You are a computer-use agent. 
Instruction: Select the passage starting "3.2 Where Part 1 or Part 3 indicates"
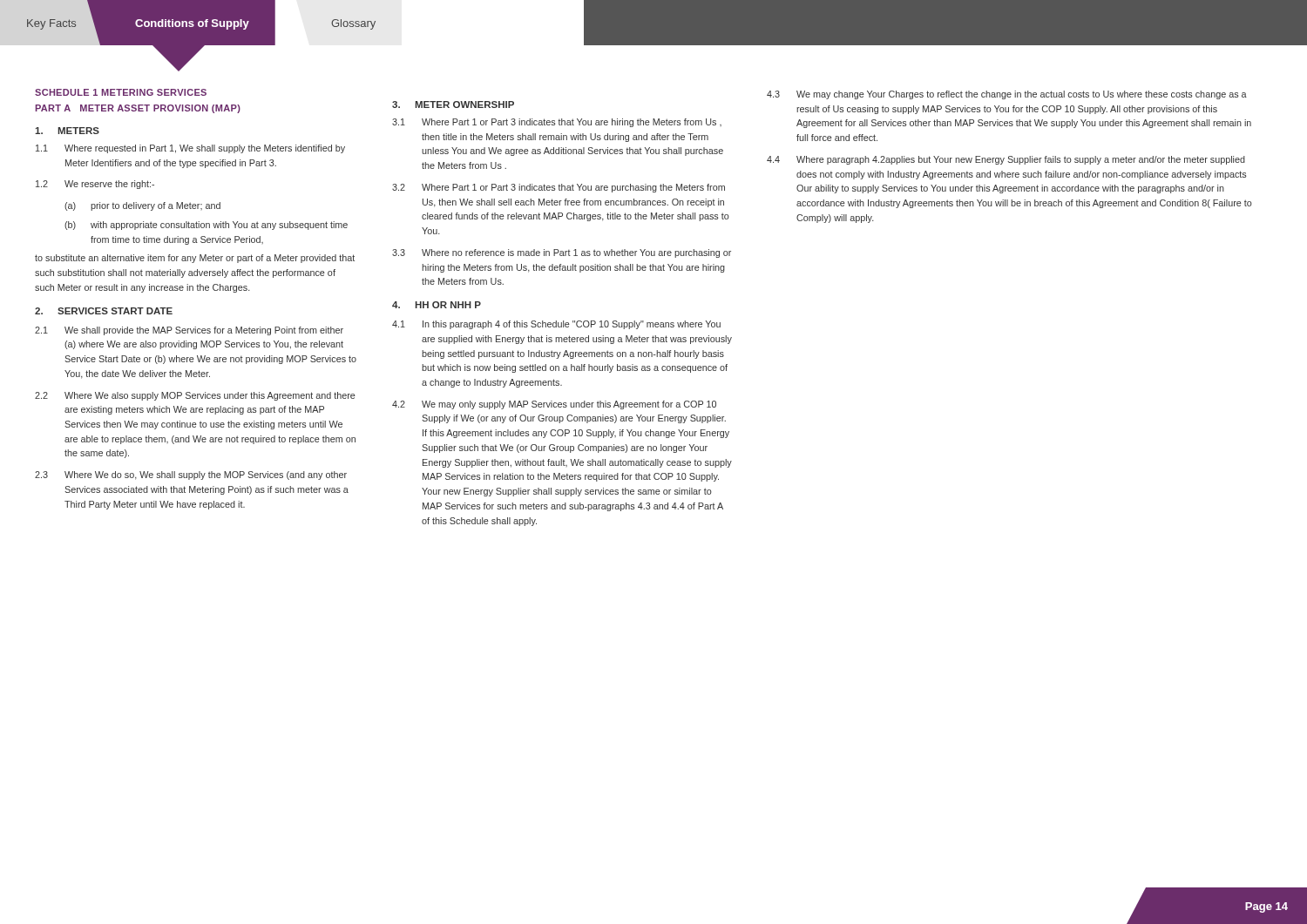coord(562,209)
